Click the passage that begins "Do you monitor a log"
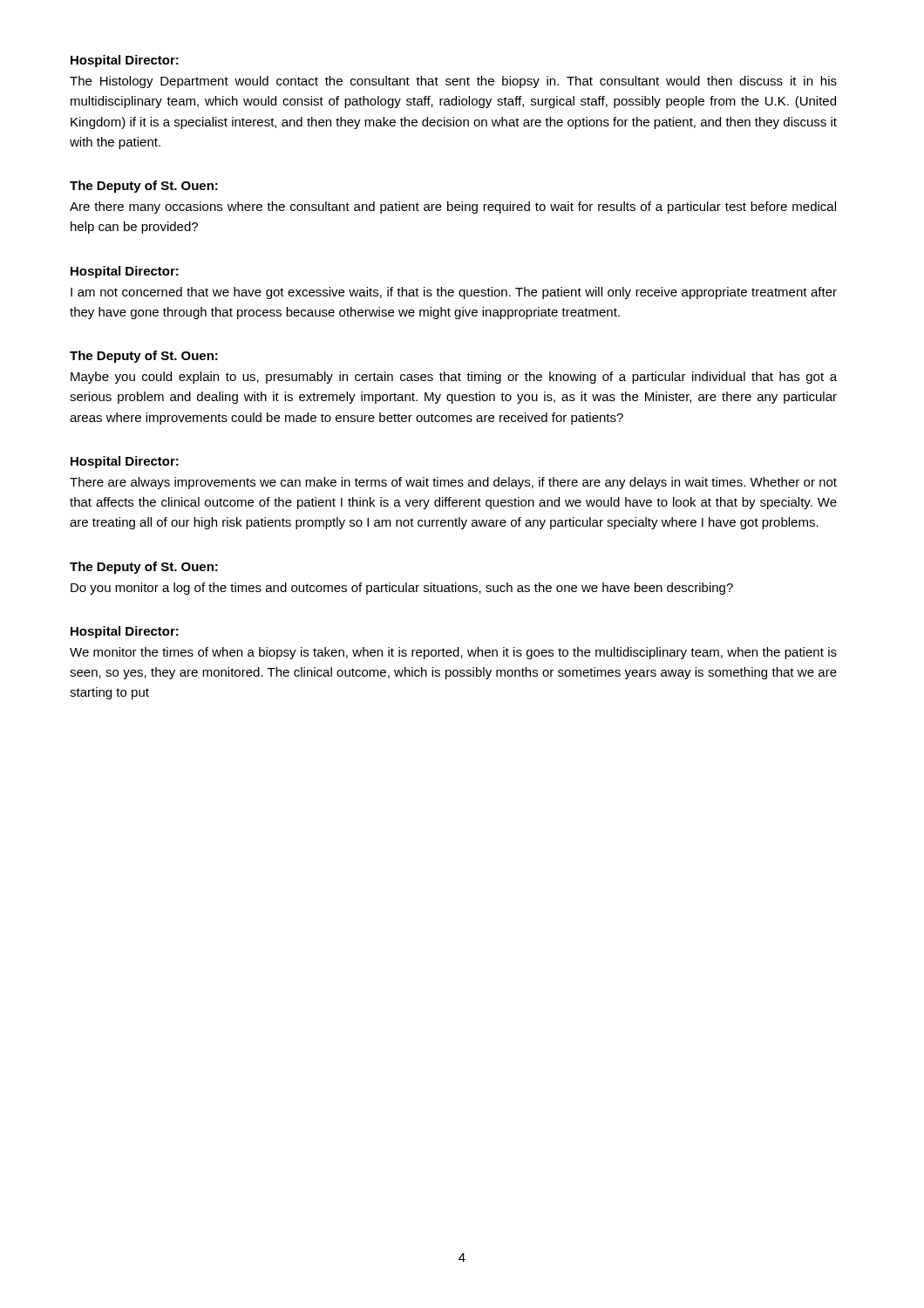This screenshot has height=1308, width=924. pos(402,587)
